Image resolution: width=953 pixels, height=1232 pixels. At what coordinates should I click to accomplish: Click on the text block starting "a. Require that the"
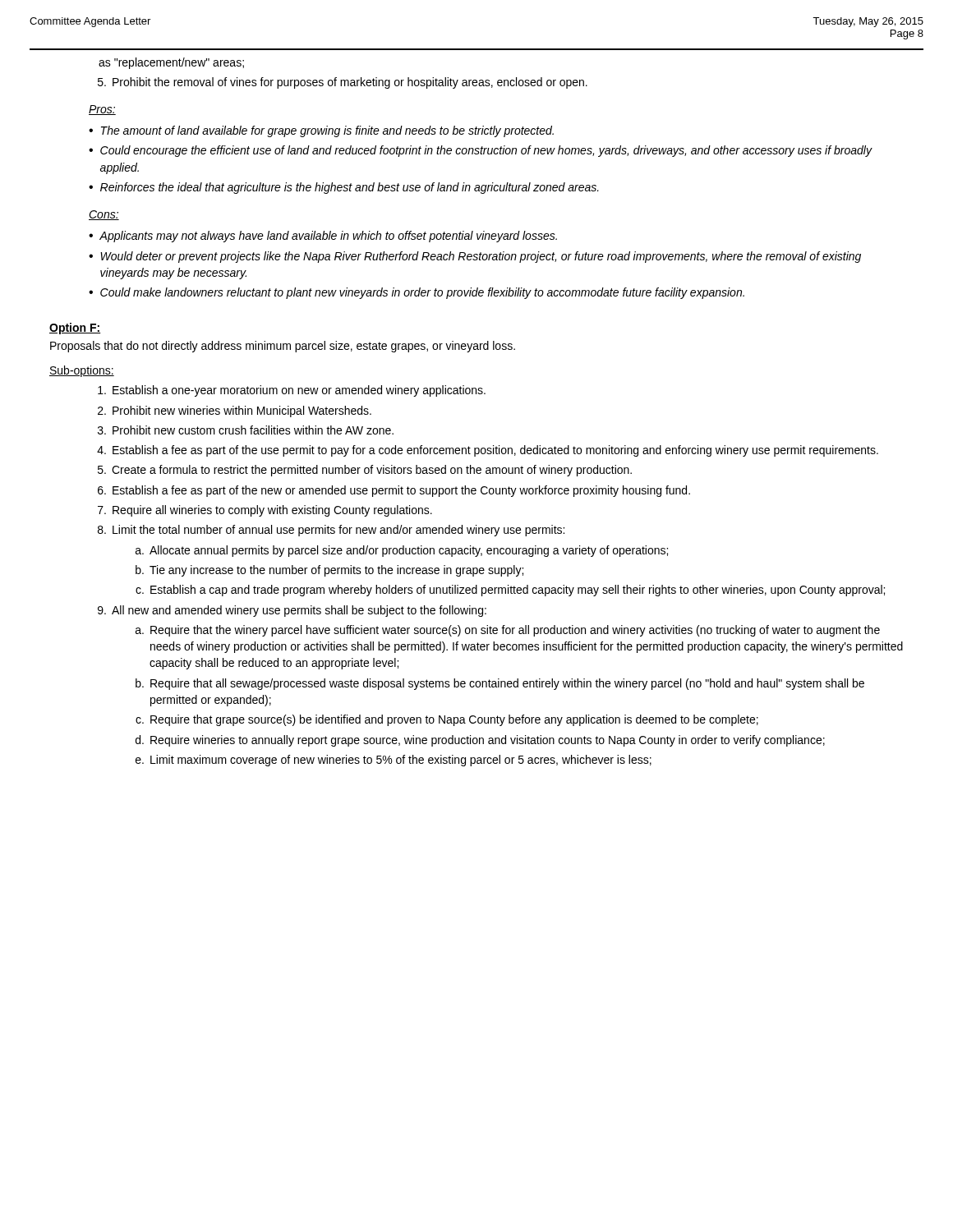coord(516,647)
